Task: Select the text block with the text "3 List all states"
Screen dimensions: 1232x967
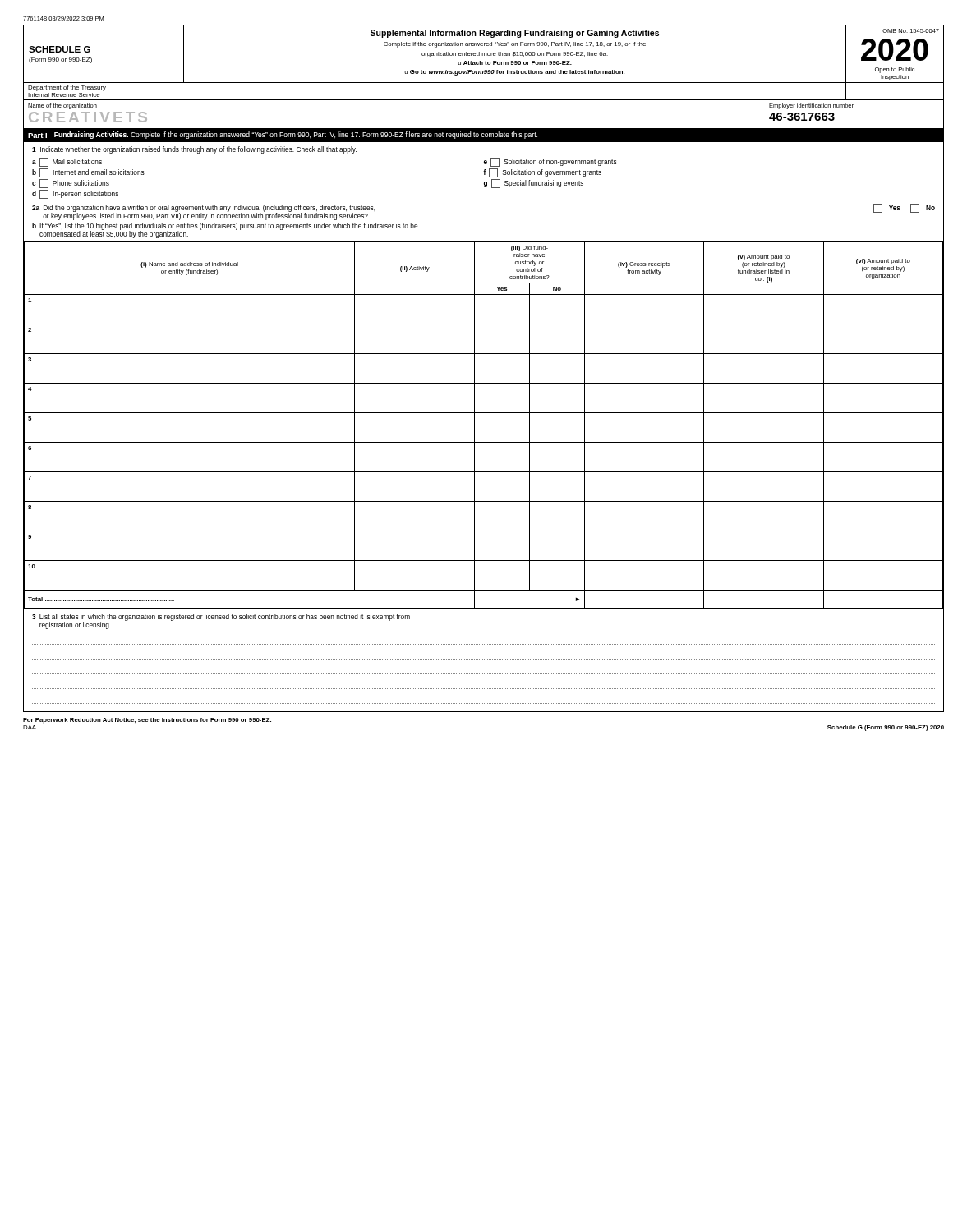Action: tap(221, 621)
